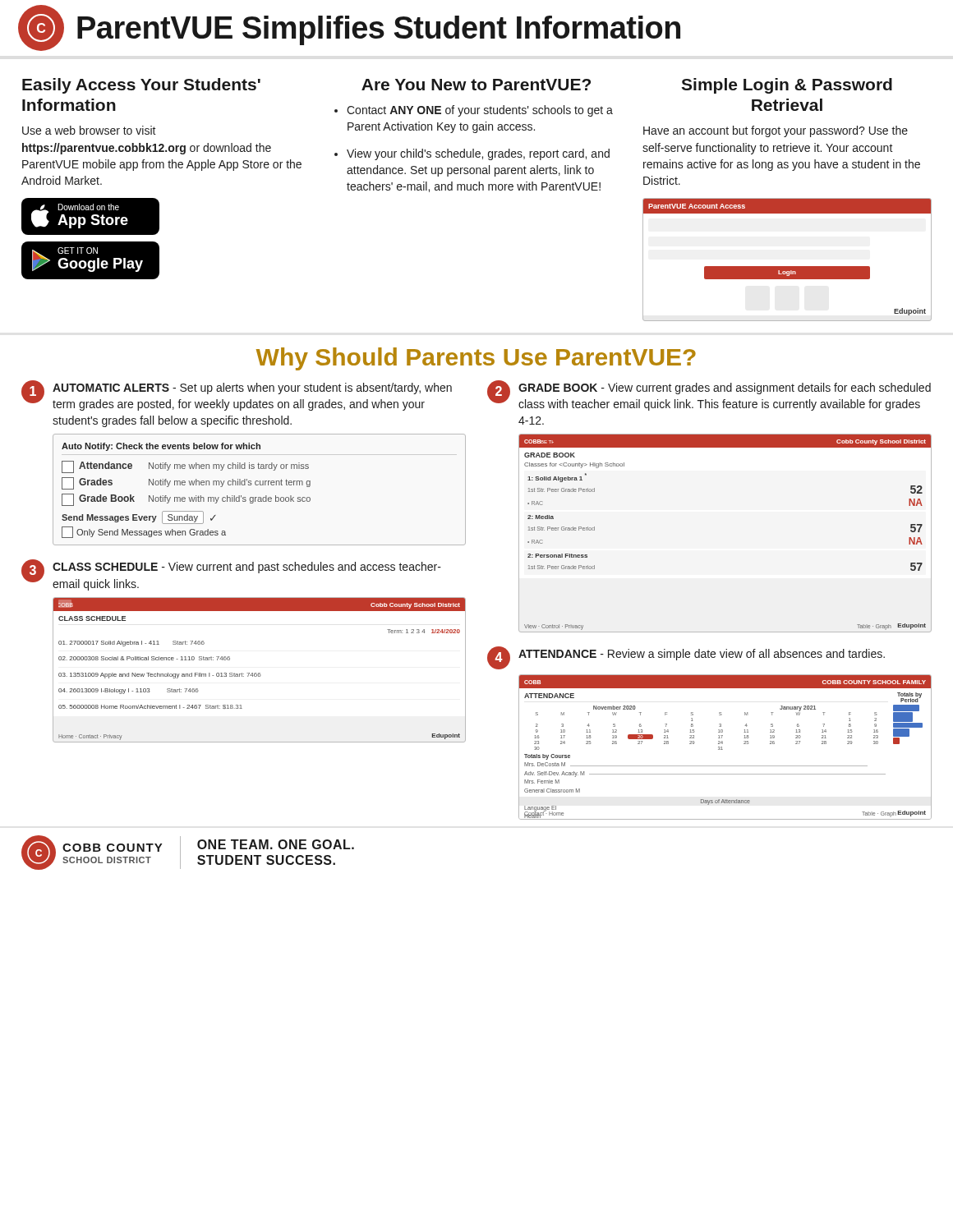Click on the section header that says "Easily Access Your Students'"
The width and height of the screenshot is (953, 1232).
pyautogui.click(x=166, y=176)
